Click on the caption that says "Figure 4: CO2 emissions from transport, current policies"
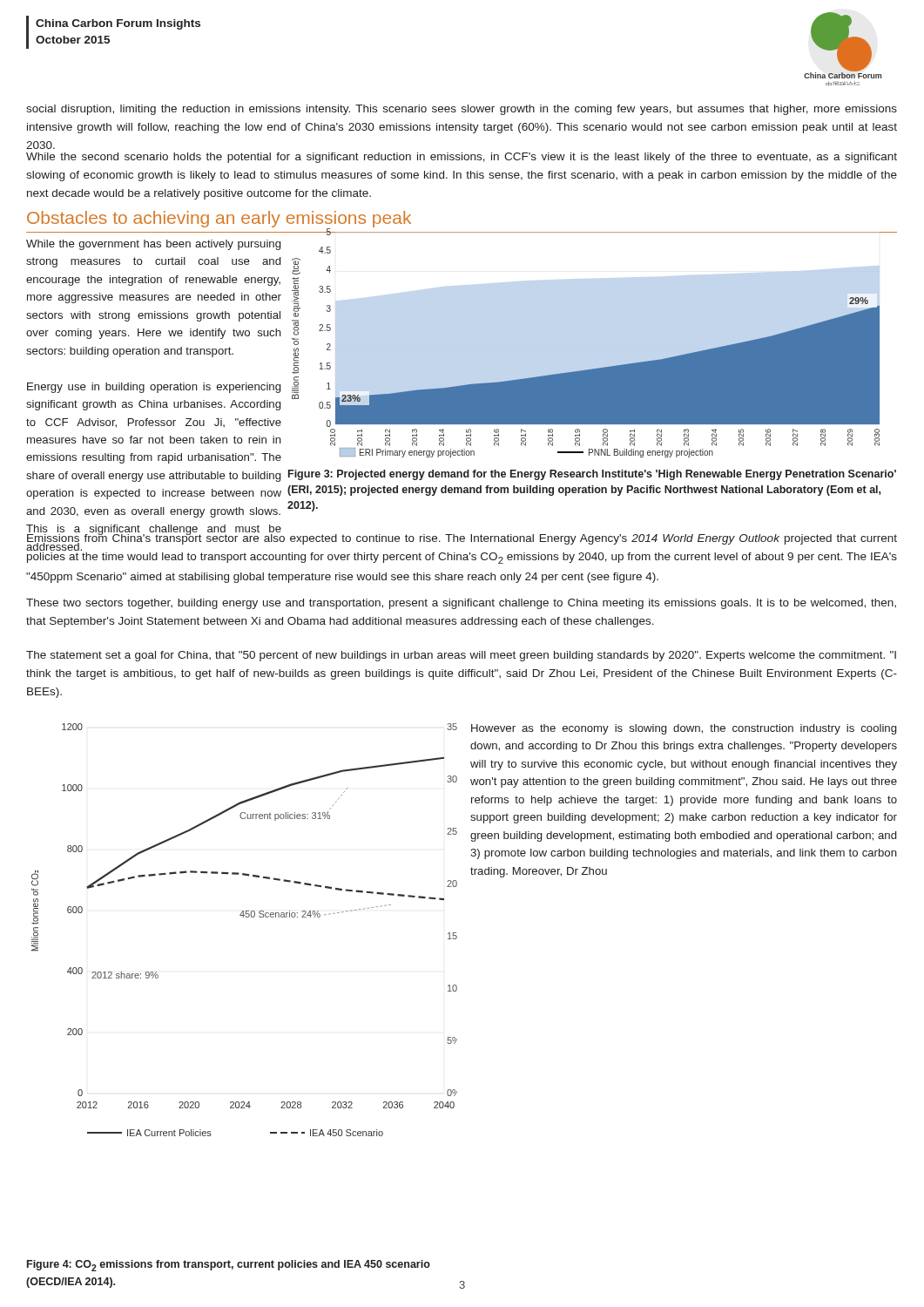Image resolution: width=924 pixels, height=1307 pixels. (228, 1273)
